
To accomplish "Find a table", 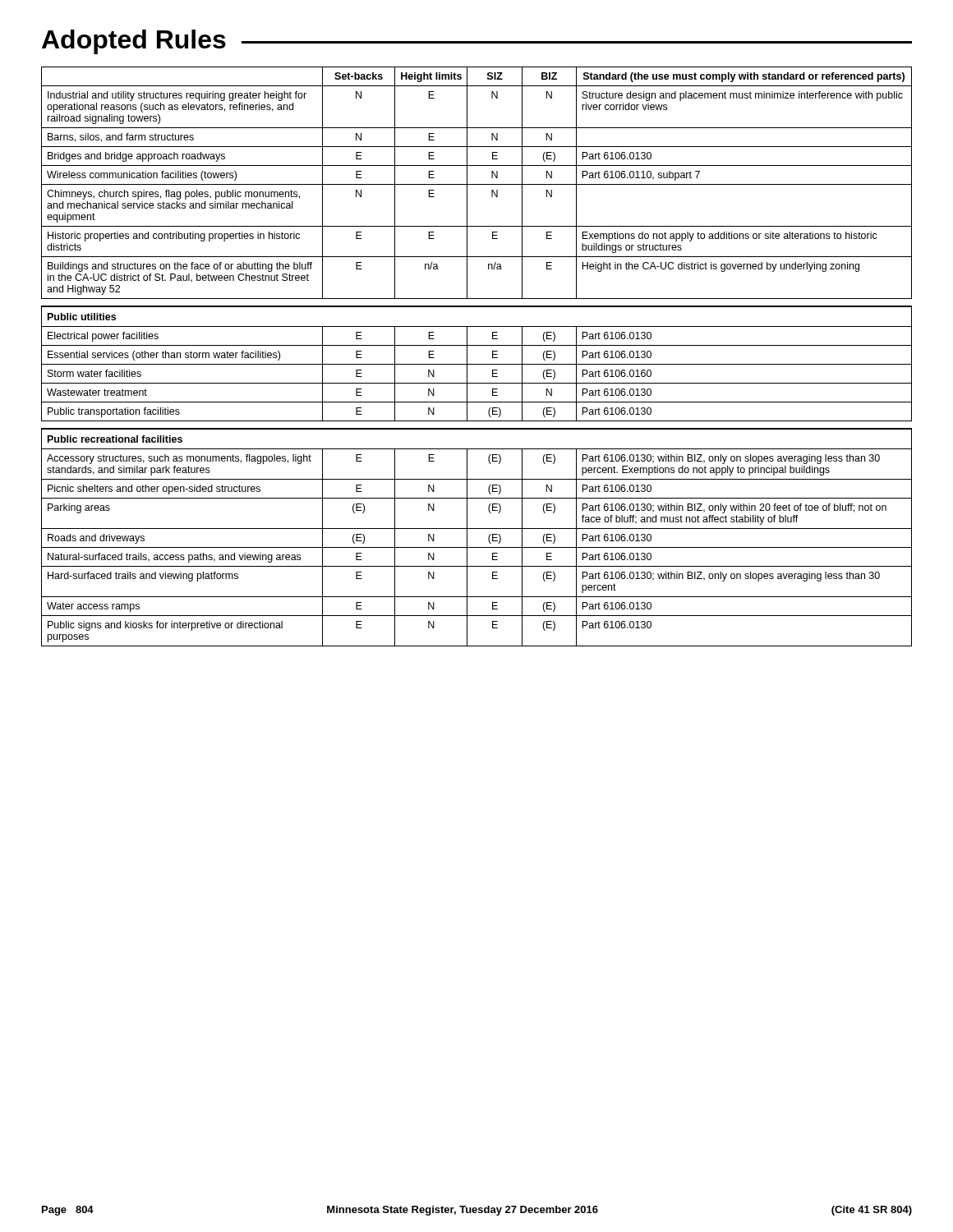I will [476, 356].
